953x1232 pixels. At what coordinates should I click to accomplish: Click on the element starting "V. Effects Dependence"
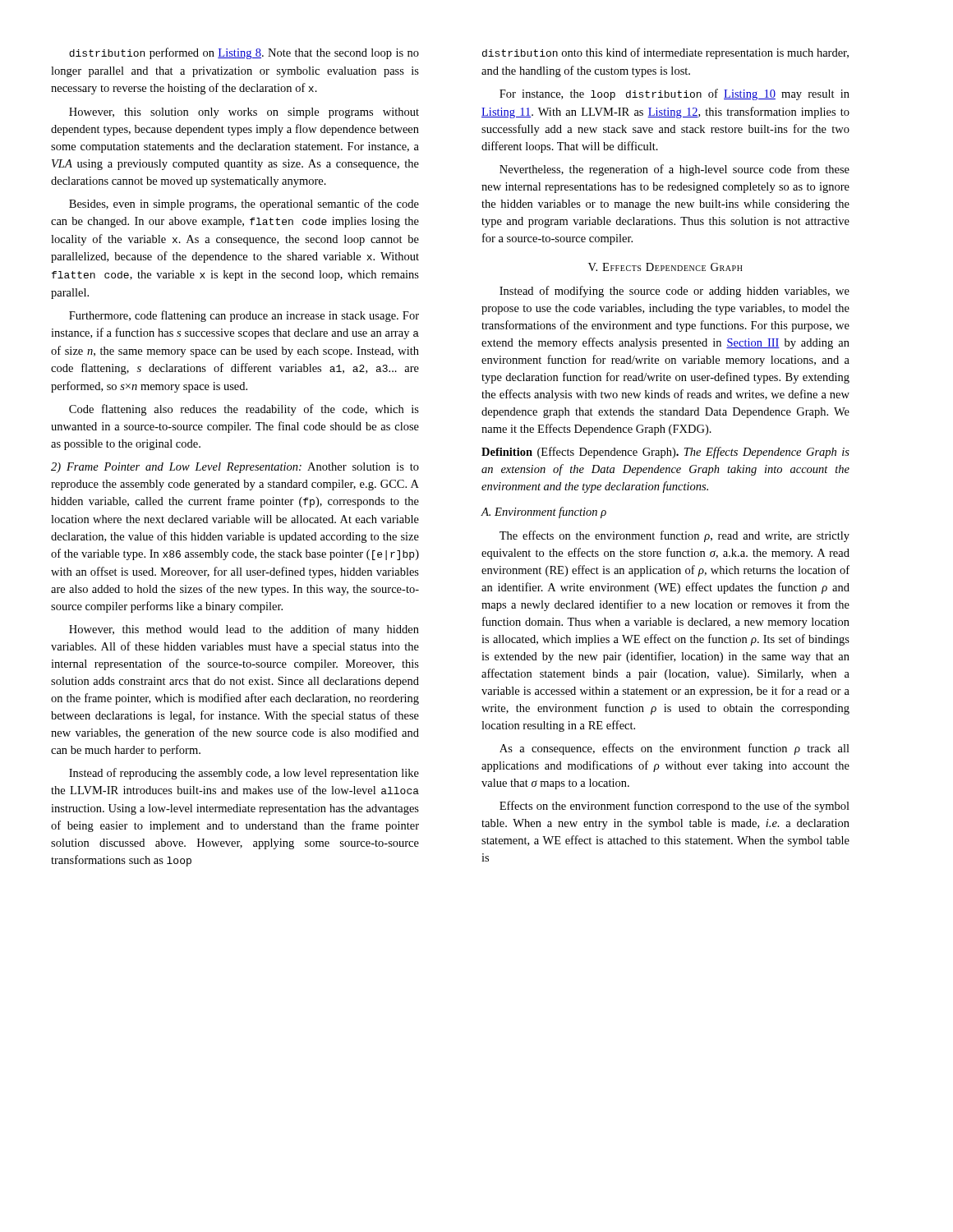click(x=665, y=267)
